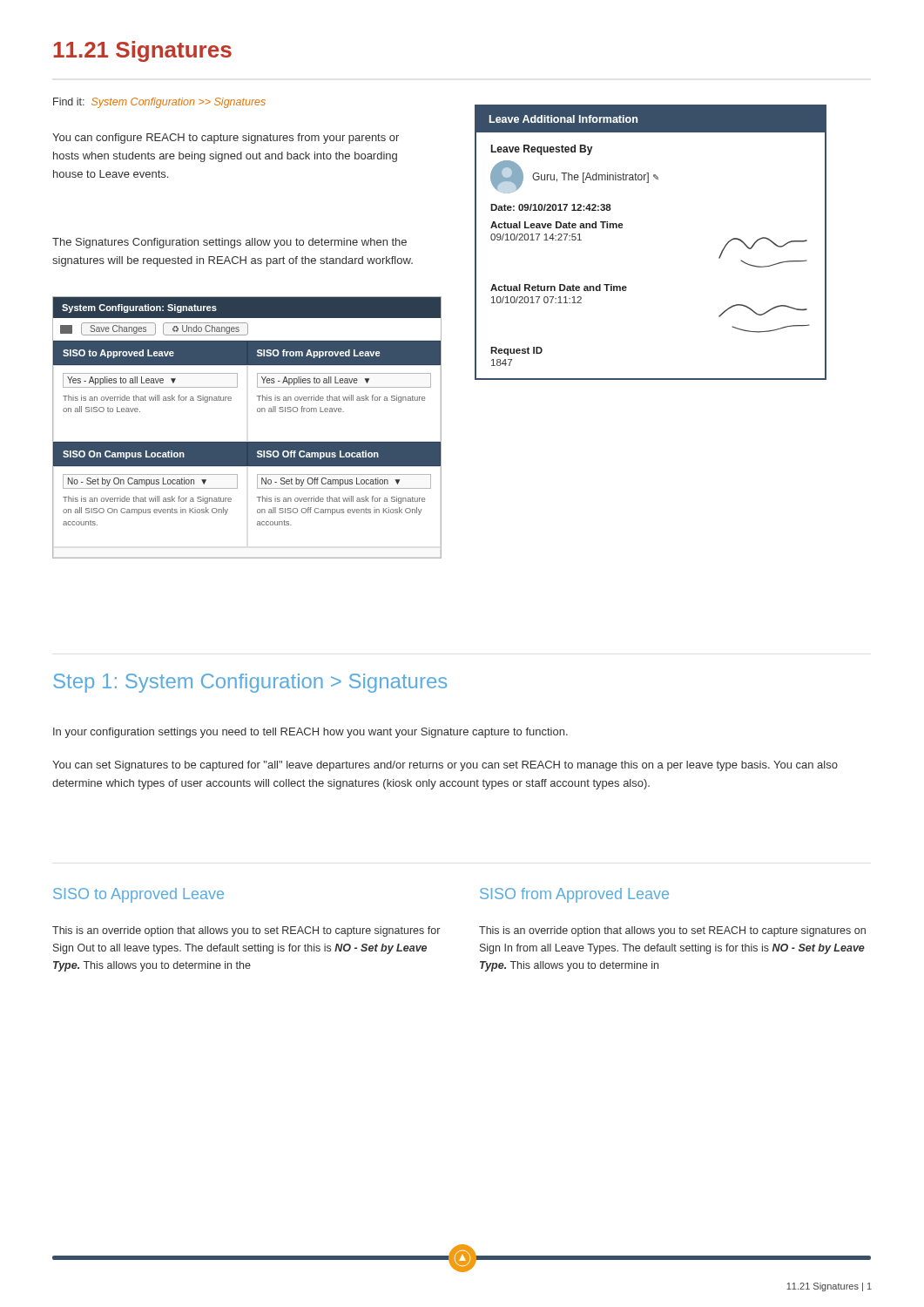Viewport: 924px width, 1307px height.
Task: Locate the text that says "Find it: System Configuration >> Signatures"
Action: coord(159,102)
